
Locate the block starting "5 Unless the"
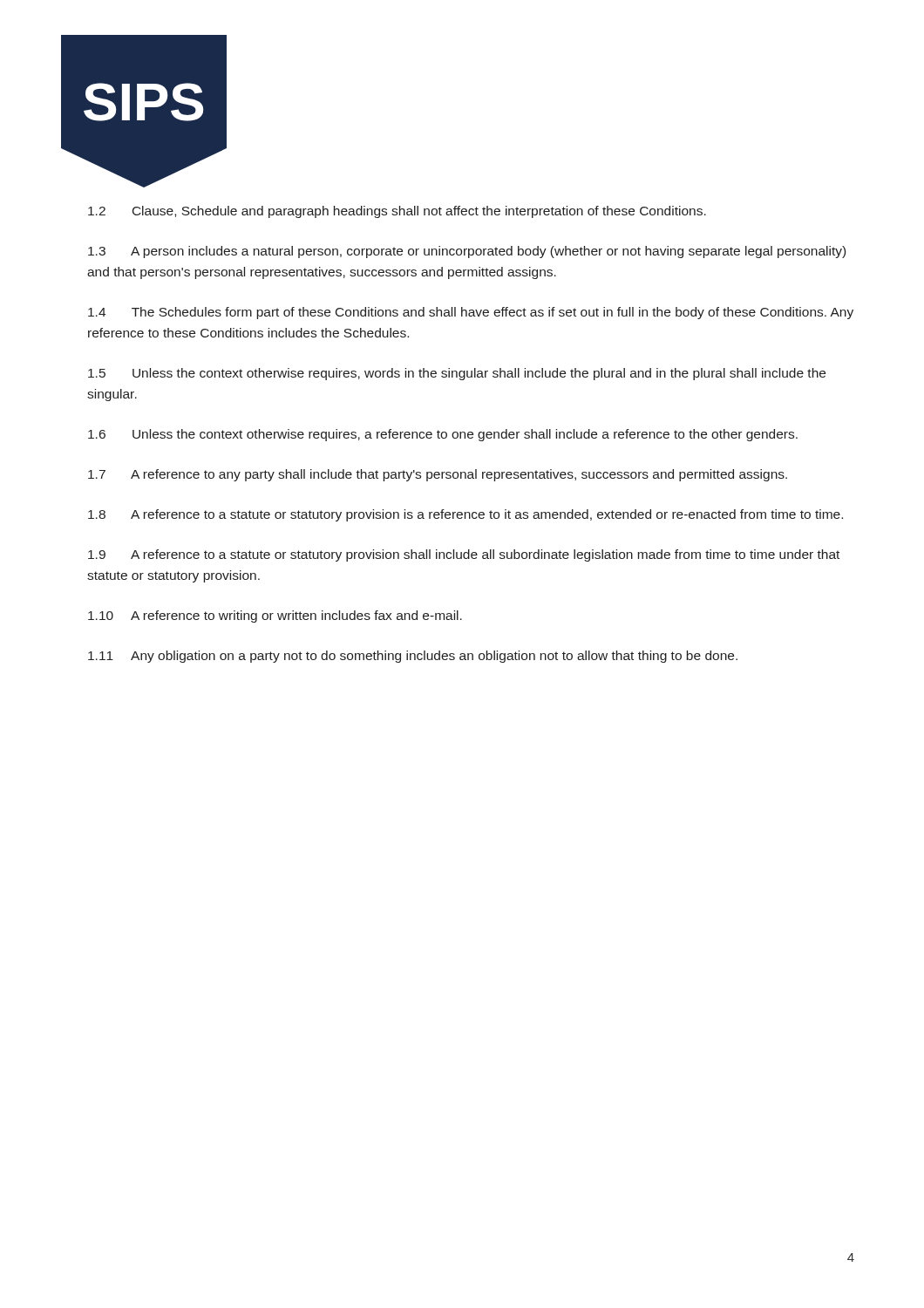(457, 382)
